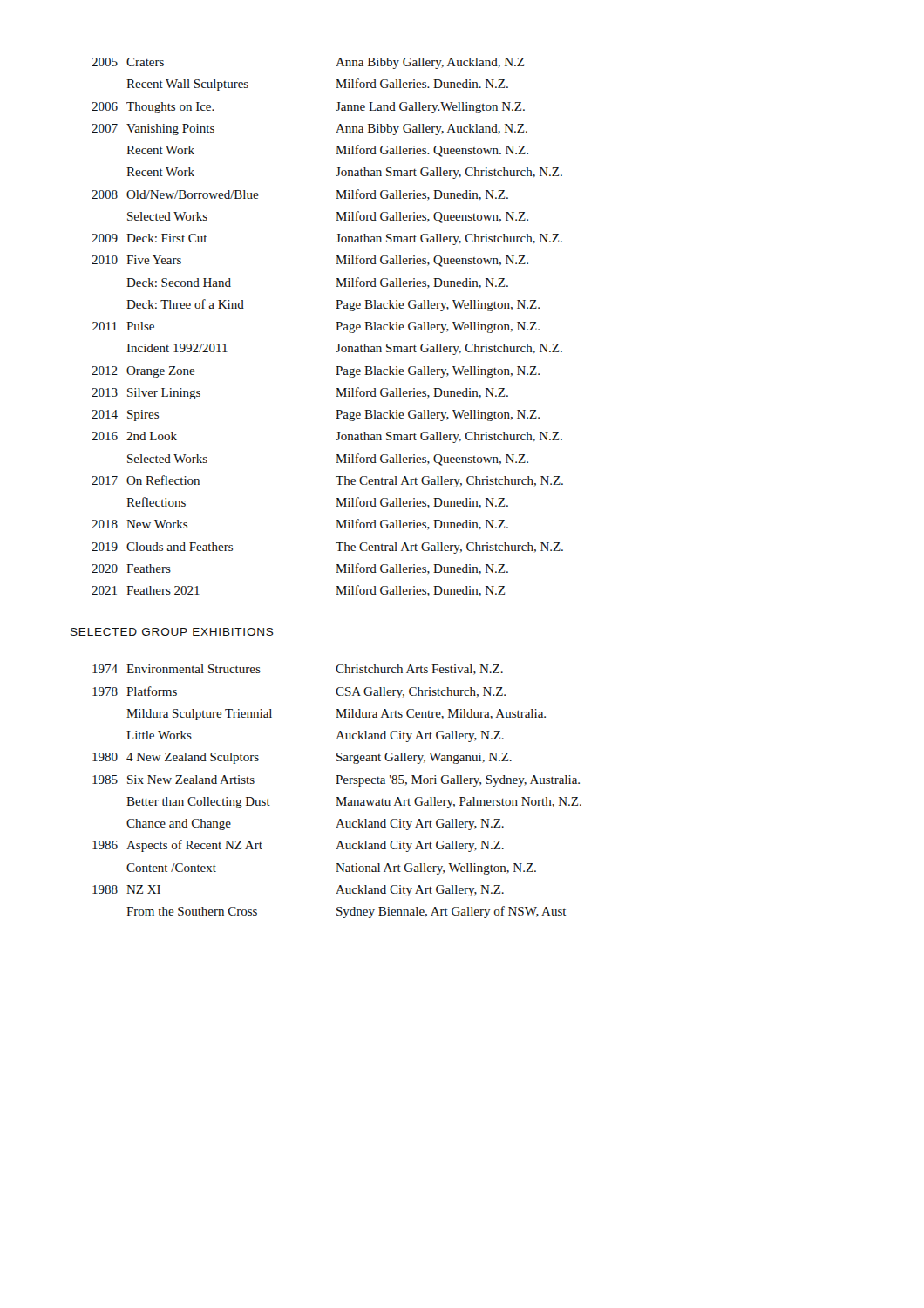Locate the element starting "Recent Work Milford Galleries. Queenstown. N.Z."
This screenshot has height=1308, width=924.
462,150
